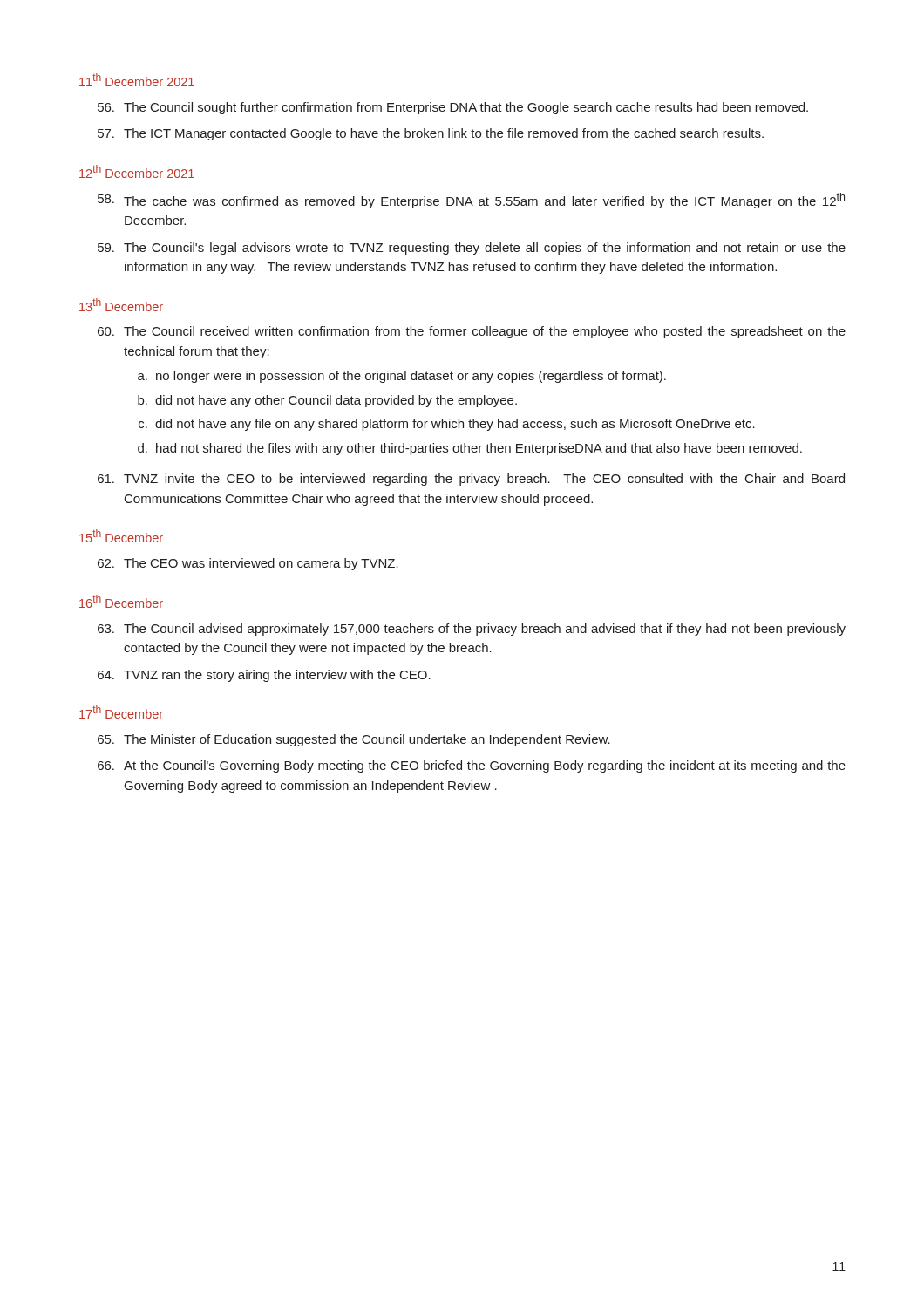
Task: Click on the section header with the text "11th December 2021"
Action: [x=137, y=80]
